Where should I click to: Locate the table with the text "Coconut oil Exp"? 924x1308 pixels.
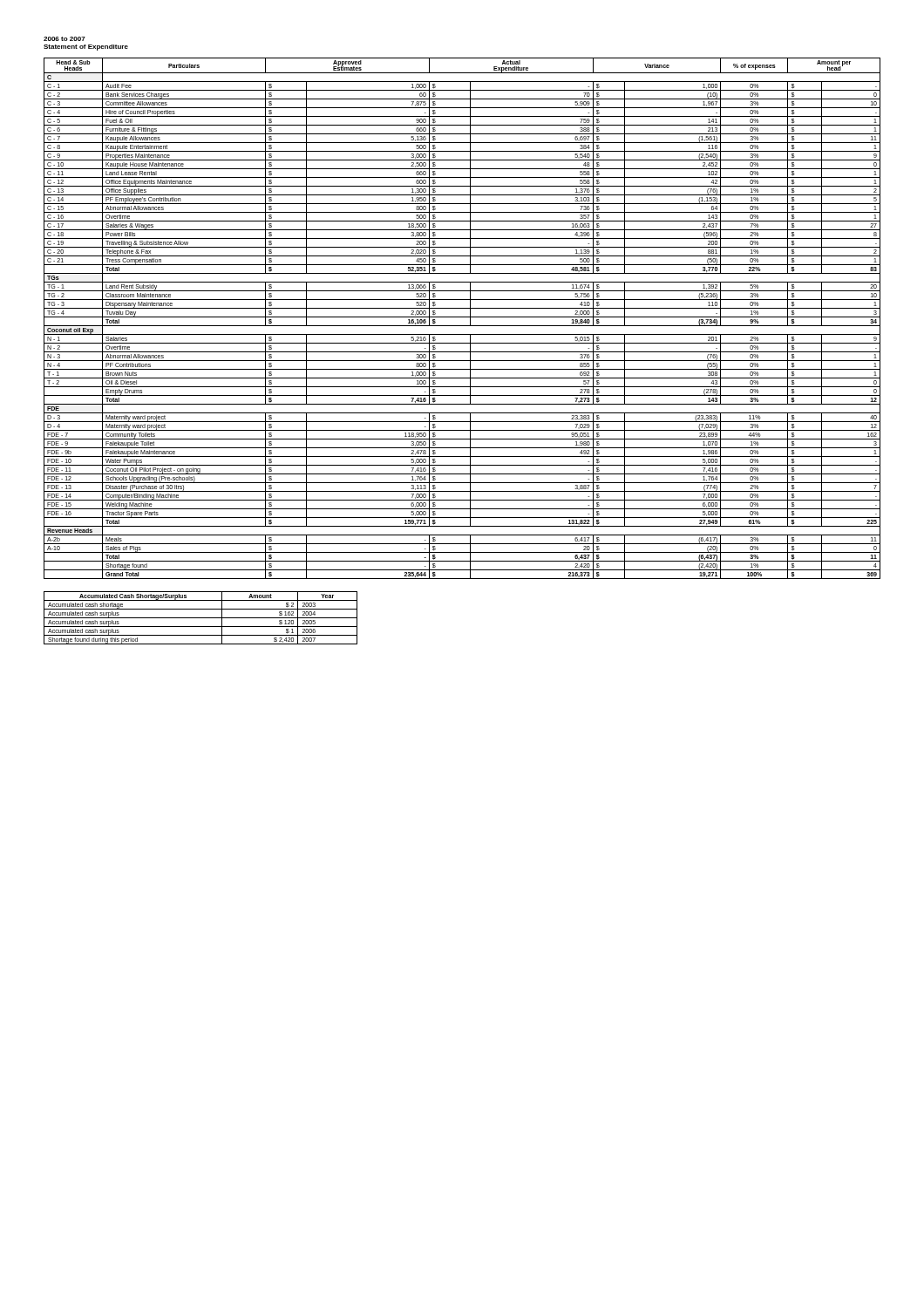pos(462,318)
